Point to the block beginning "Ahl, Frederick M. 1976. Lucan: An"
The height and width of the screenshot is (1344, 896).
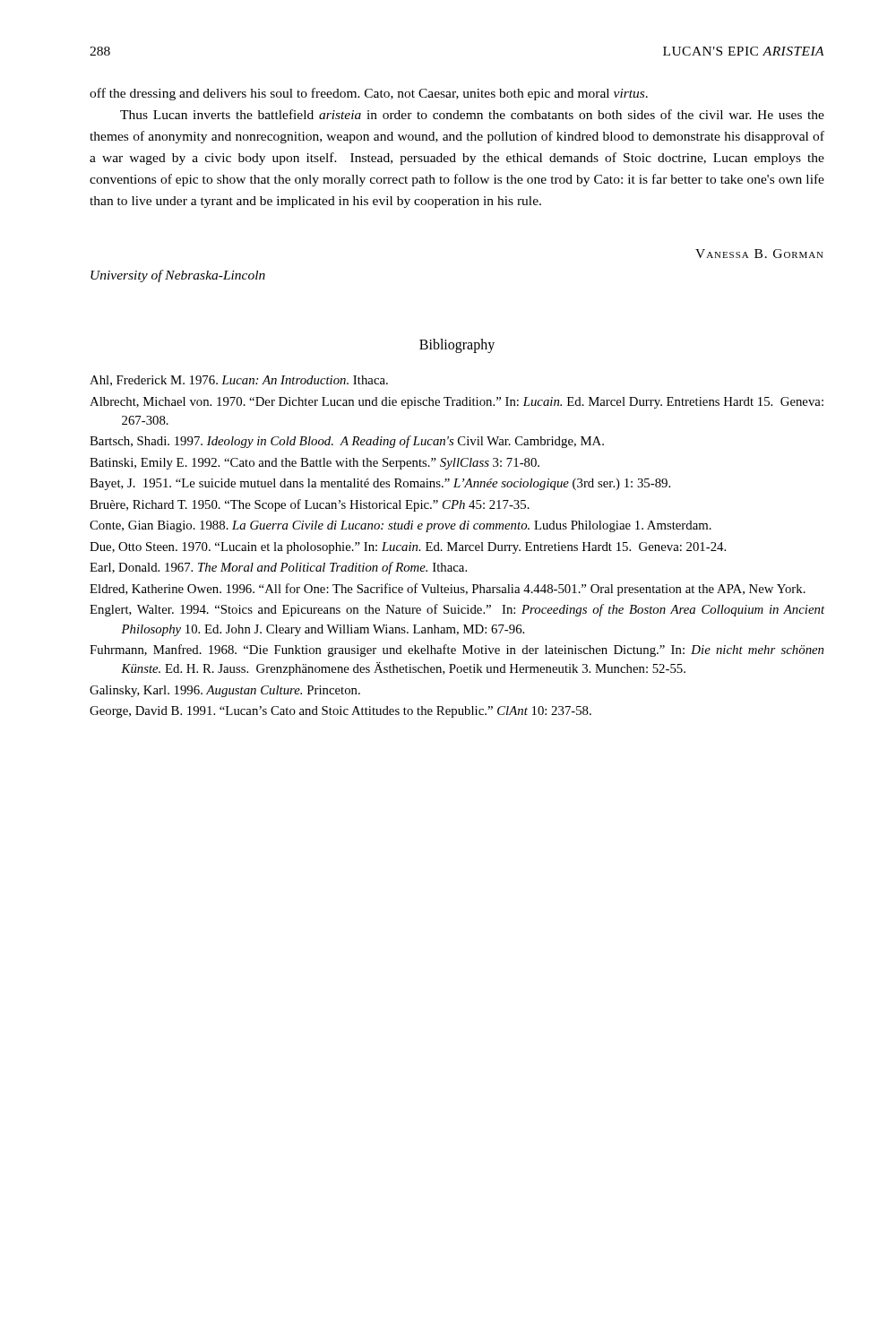[x=239, y=380]
